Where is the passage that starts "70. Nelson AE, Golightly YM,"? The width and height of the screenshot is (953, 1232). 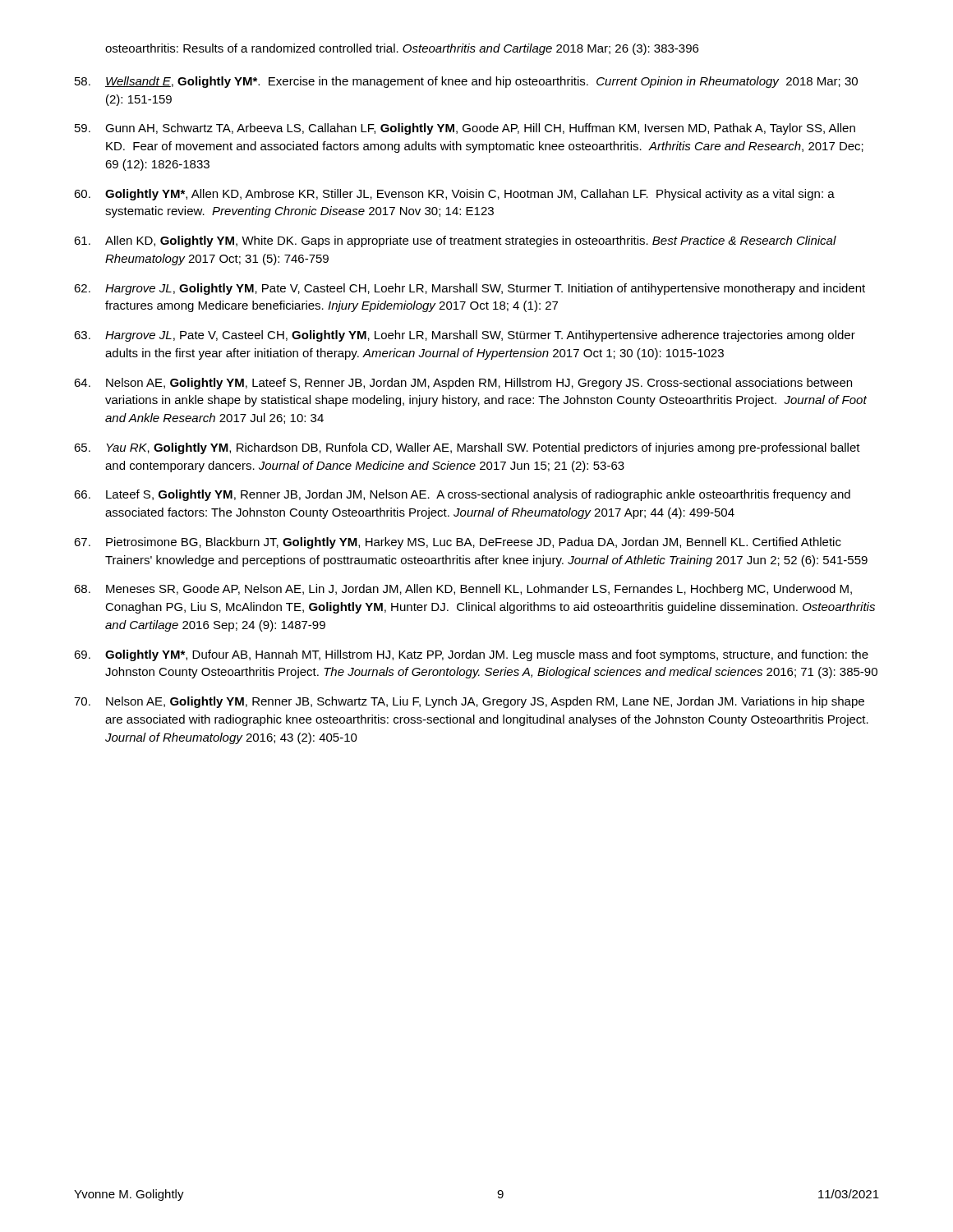pos(476,719)
